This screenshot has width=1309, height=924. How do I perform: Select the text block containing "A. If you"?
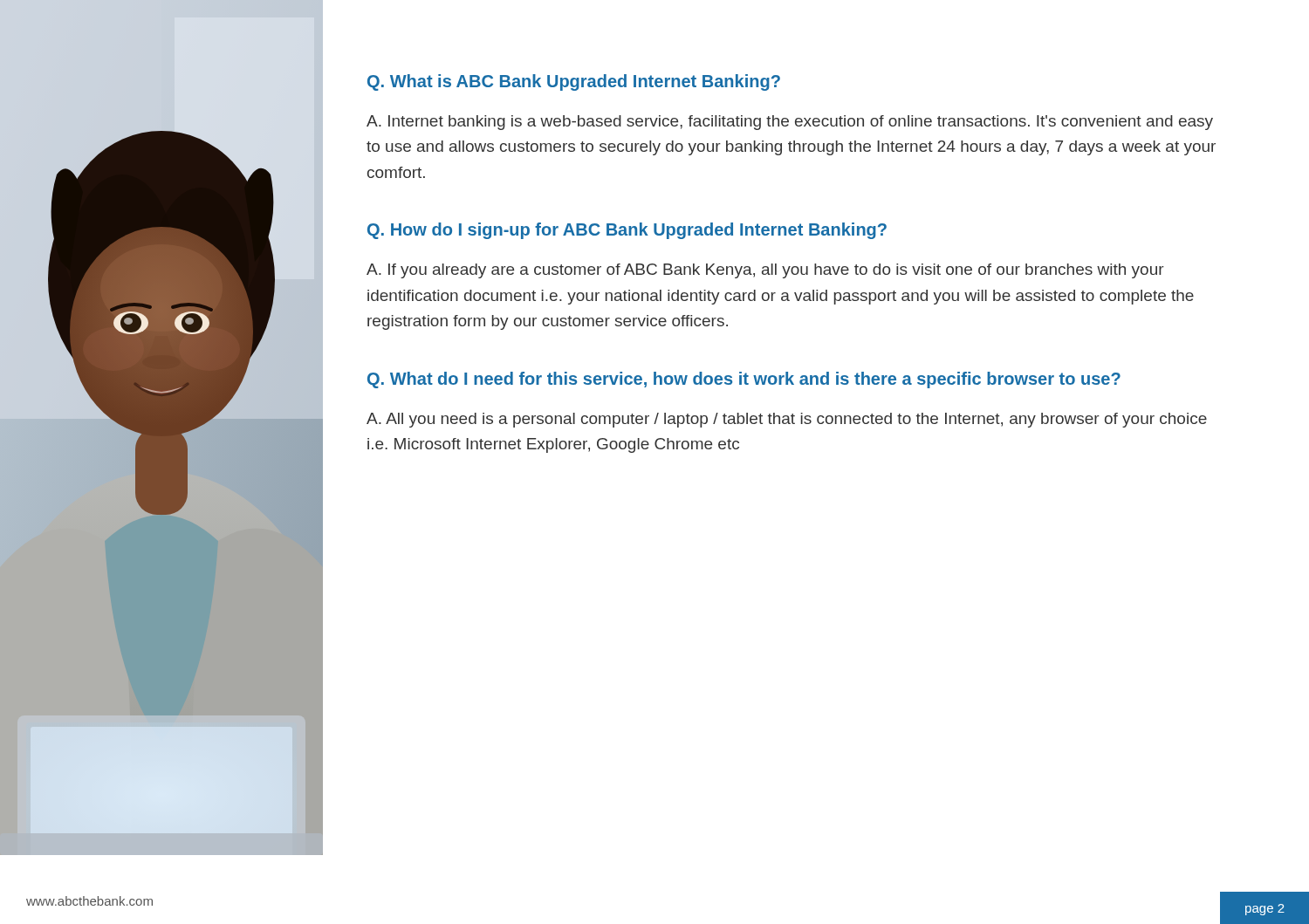pyautogui.click(x=780, y=295)
